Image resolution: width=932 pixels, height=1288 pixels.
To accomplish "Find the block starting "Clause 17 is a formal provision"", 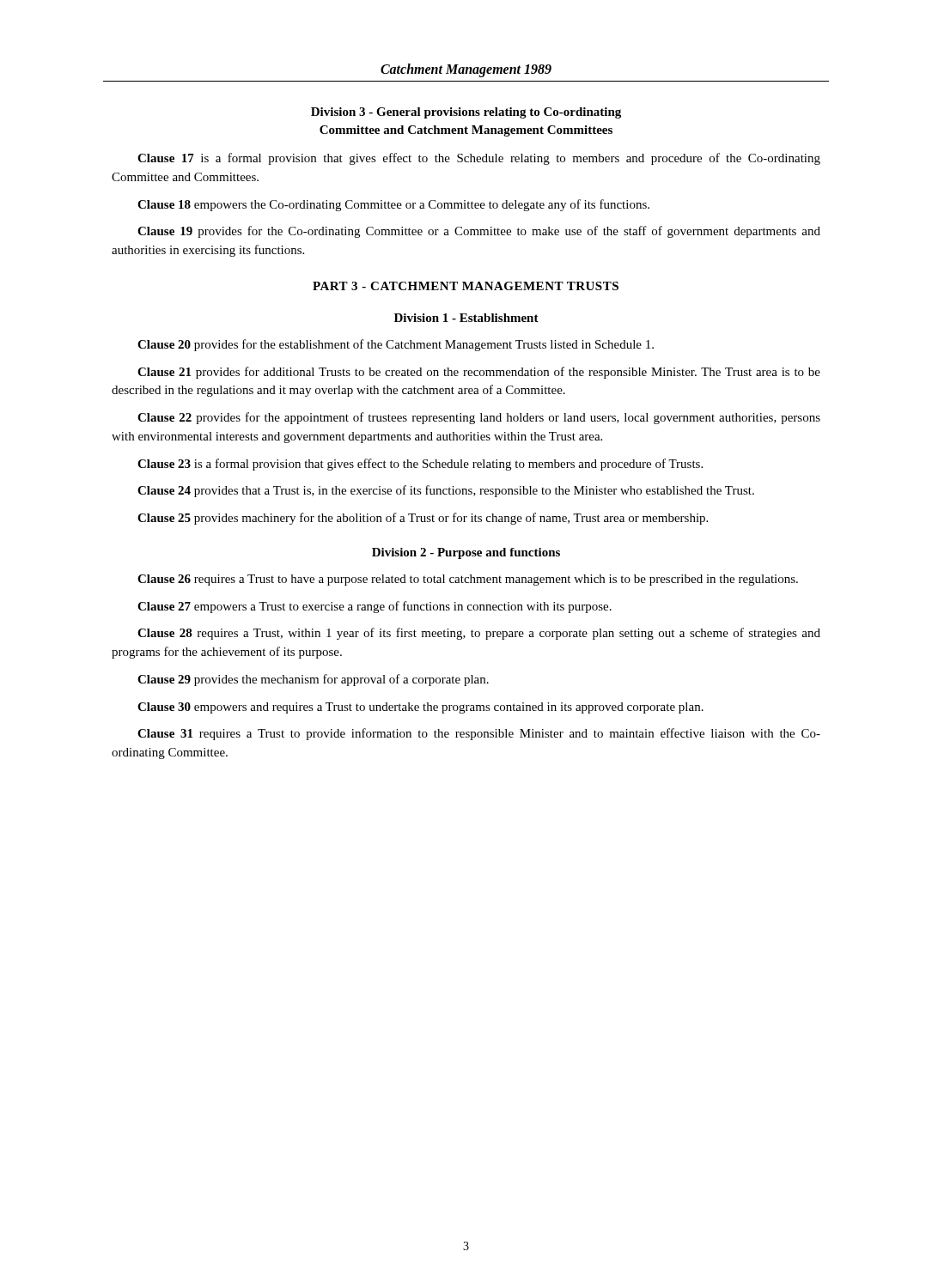I will pyautogui.click(x=466, y=167).
